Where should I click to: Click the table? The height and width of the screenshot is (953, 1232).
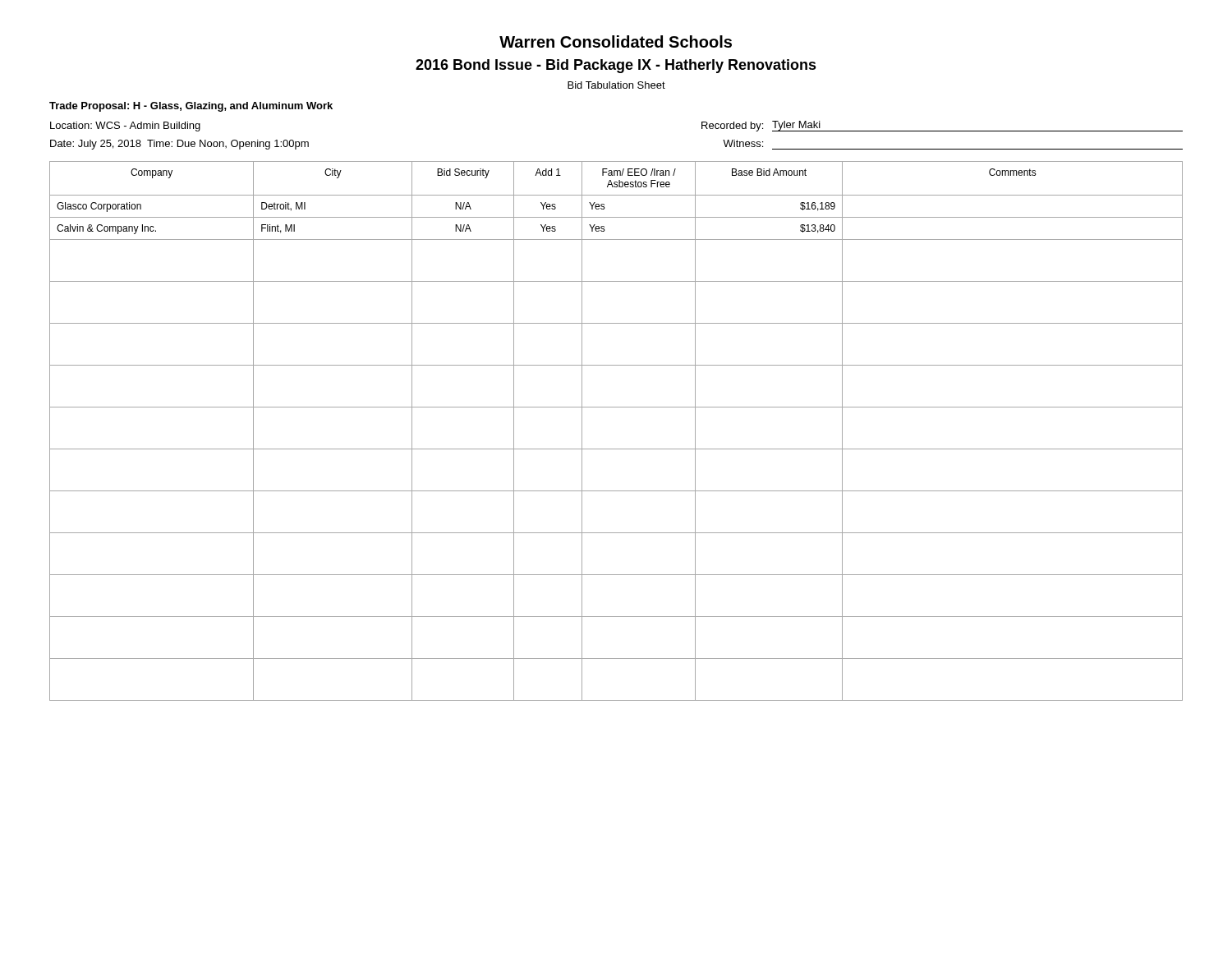tap(616, 431)
